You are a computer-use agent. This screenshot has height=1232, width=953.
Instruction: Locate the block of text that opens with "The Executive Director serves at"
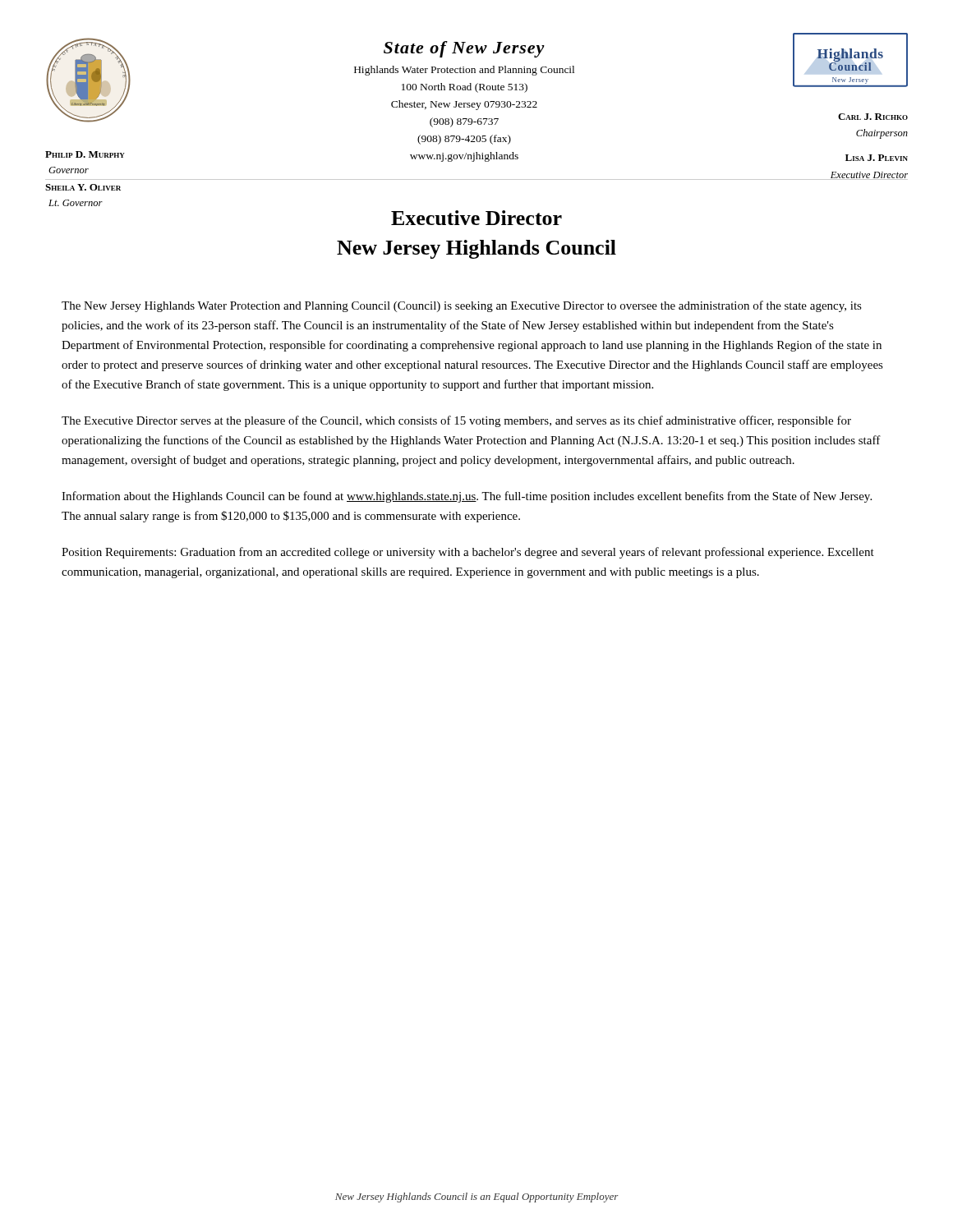click(476, 440)
